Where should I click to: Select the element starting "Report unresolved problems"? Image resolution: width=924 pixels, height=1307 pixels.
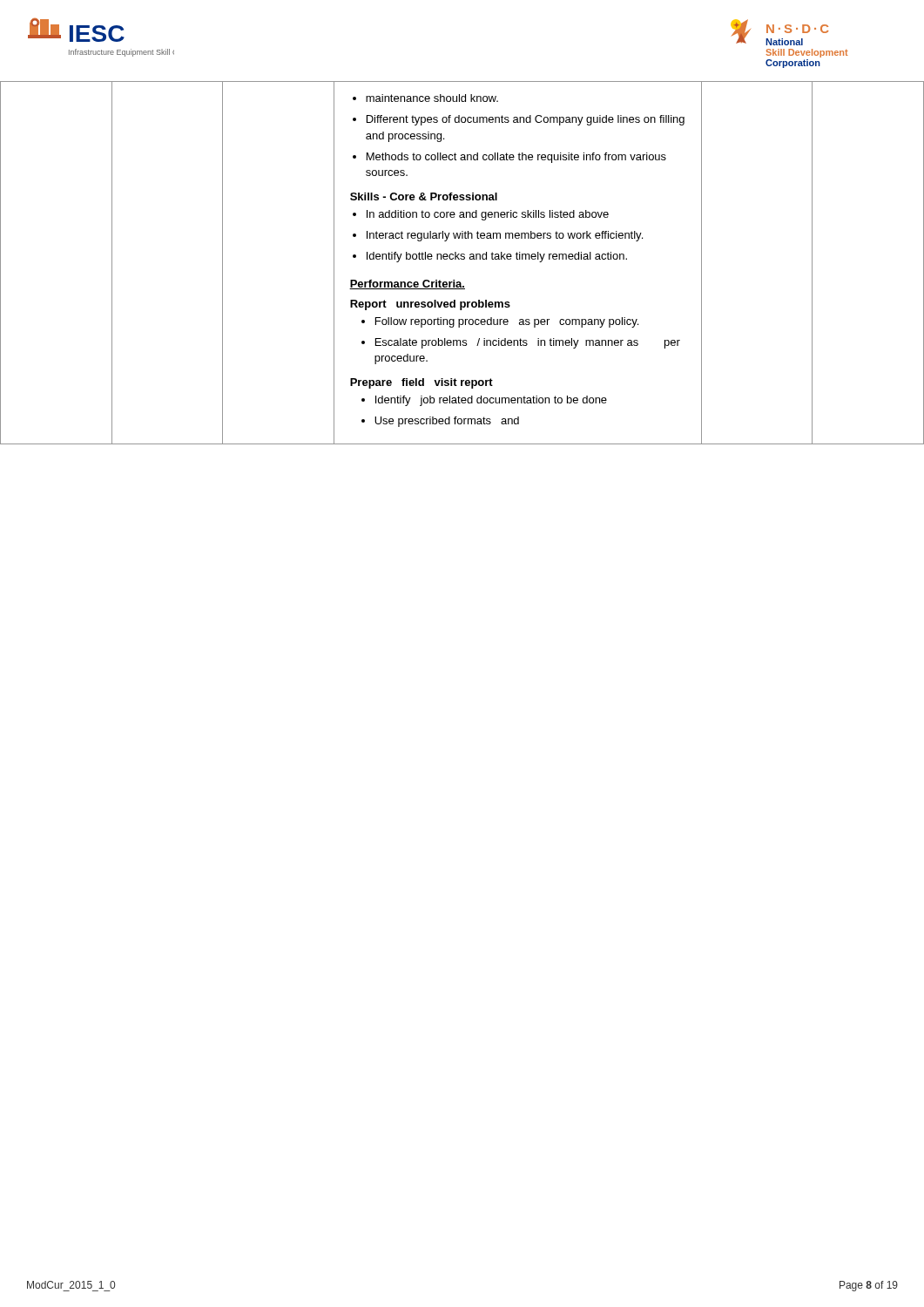pyautogui.click(x=430, y=303)
